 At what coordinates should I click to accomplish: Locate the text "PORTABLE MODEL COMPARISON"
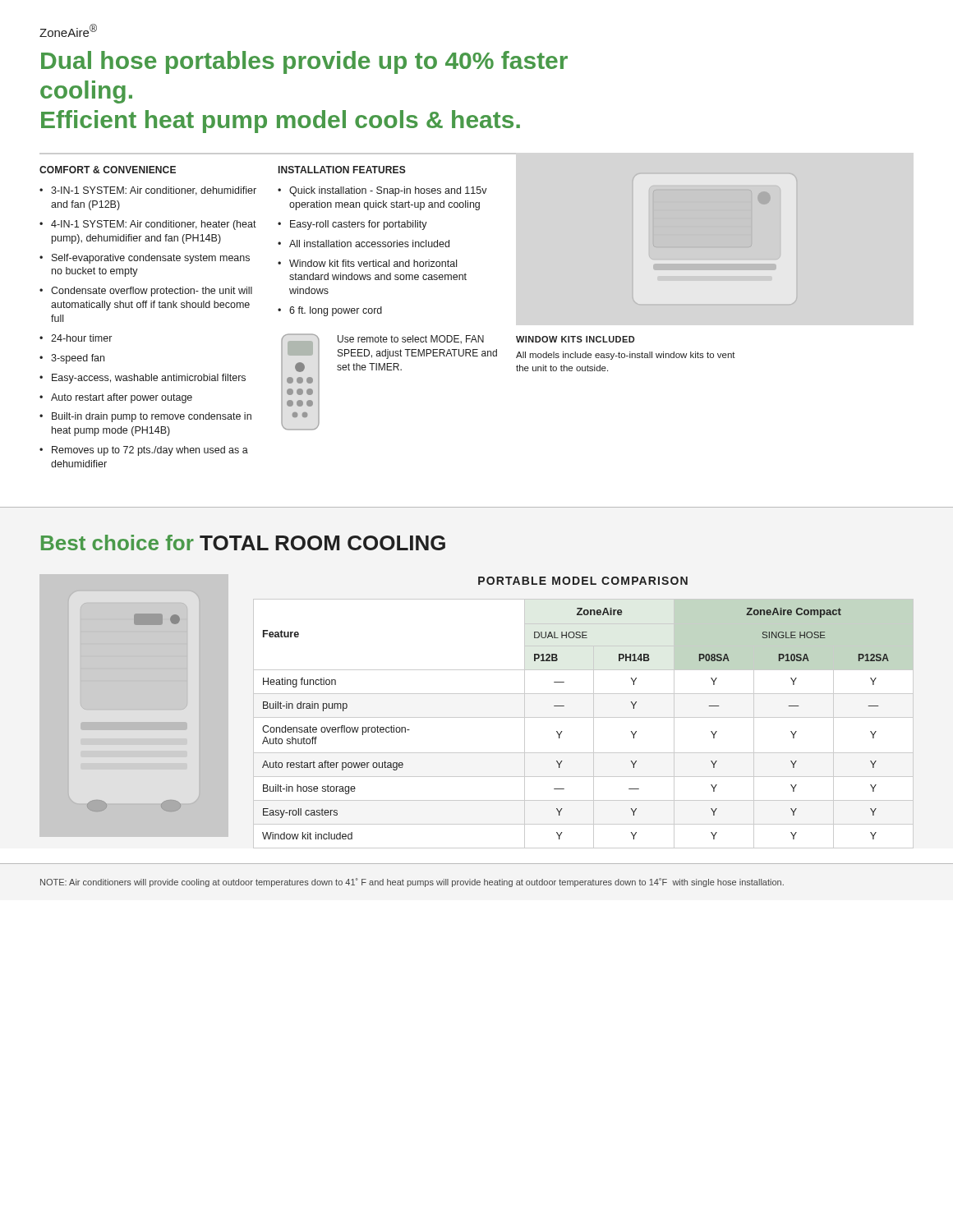[x=583, y=581]
